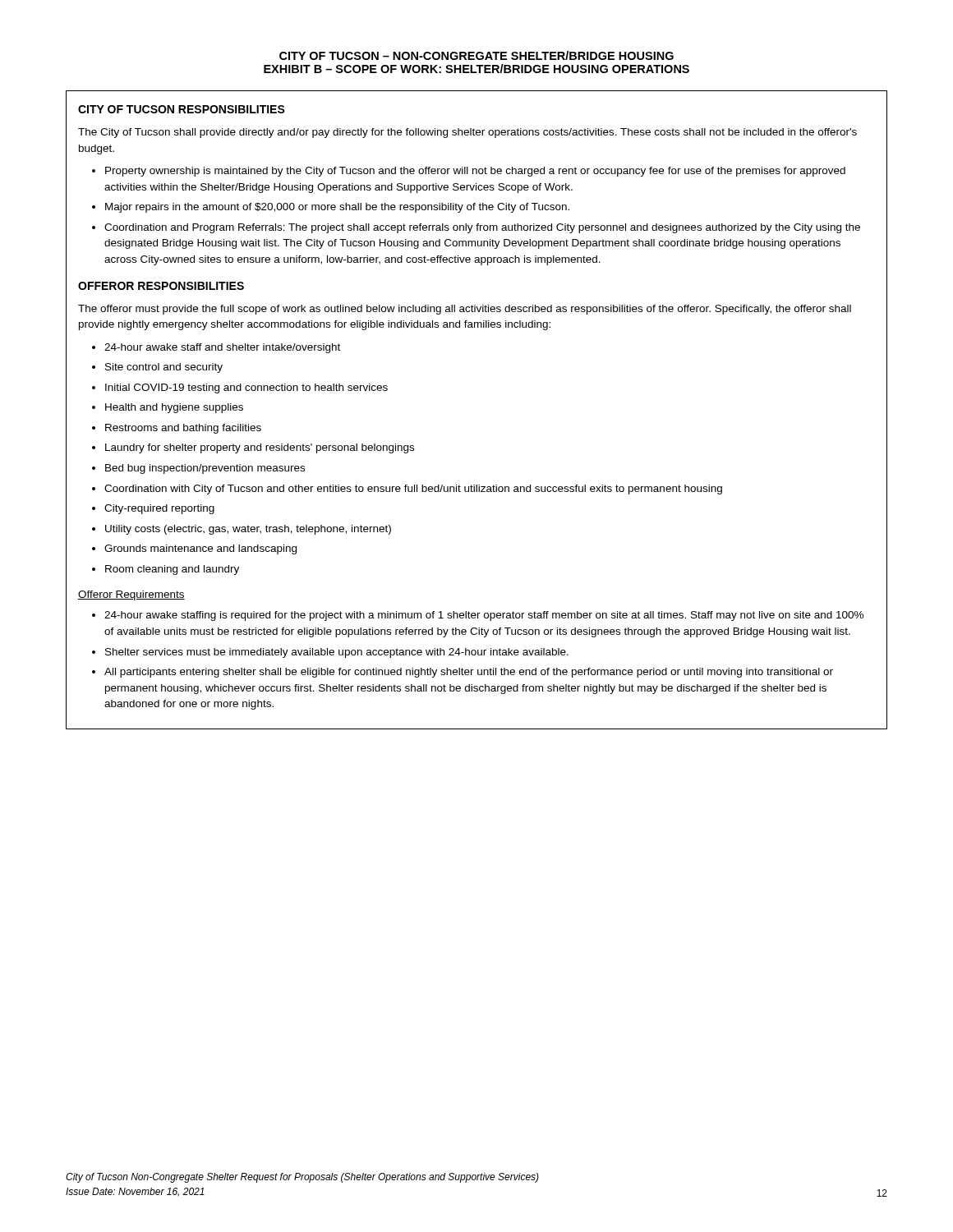The width and height of the screenshot is (953, 1232).
Task: Locate the list item that says "Major repairs in the amount of"
Action: click(x=337, y=207)
